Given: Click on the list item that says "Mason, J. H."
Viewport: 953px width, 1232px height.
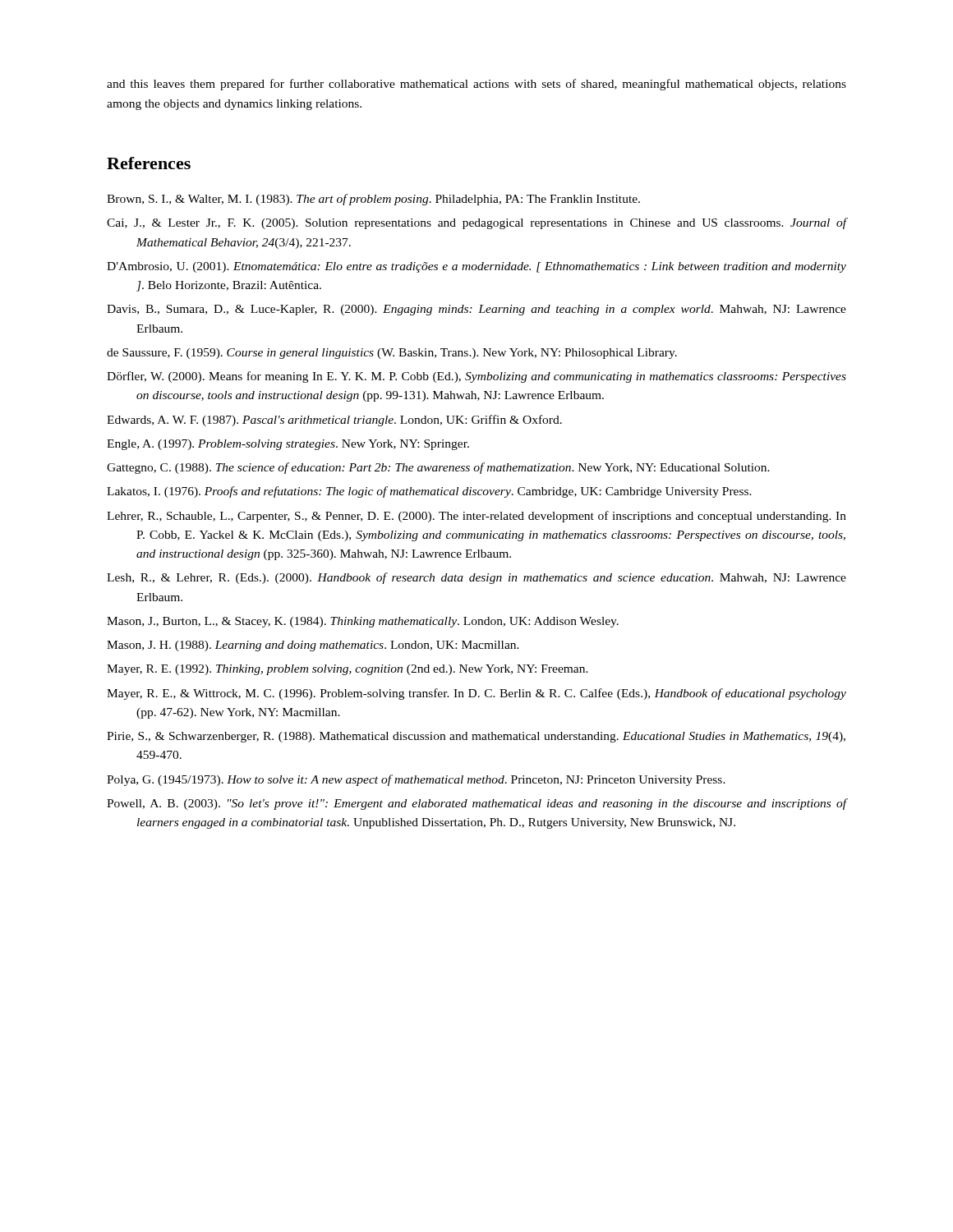Looking at the screenshot, I should 313,644.
